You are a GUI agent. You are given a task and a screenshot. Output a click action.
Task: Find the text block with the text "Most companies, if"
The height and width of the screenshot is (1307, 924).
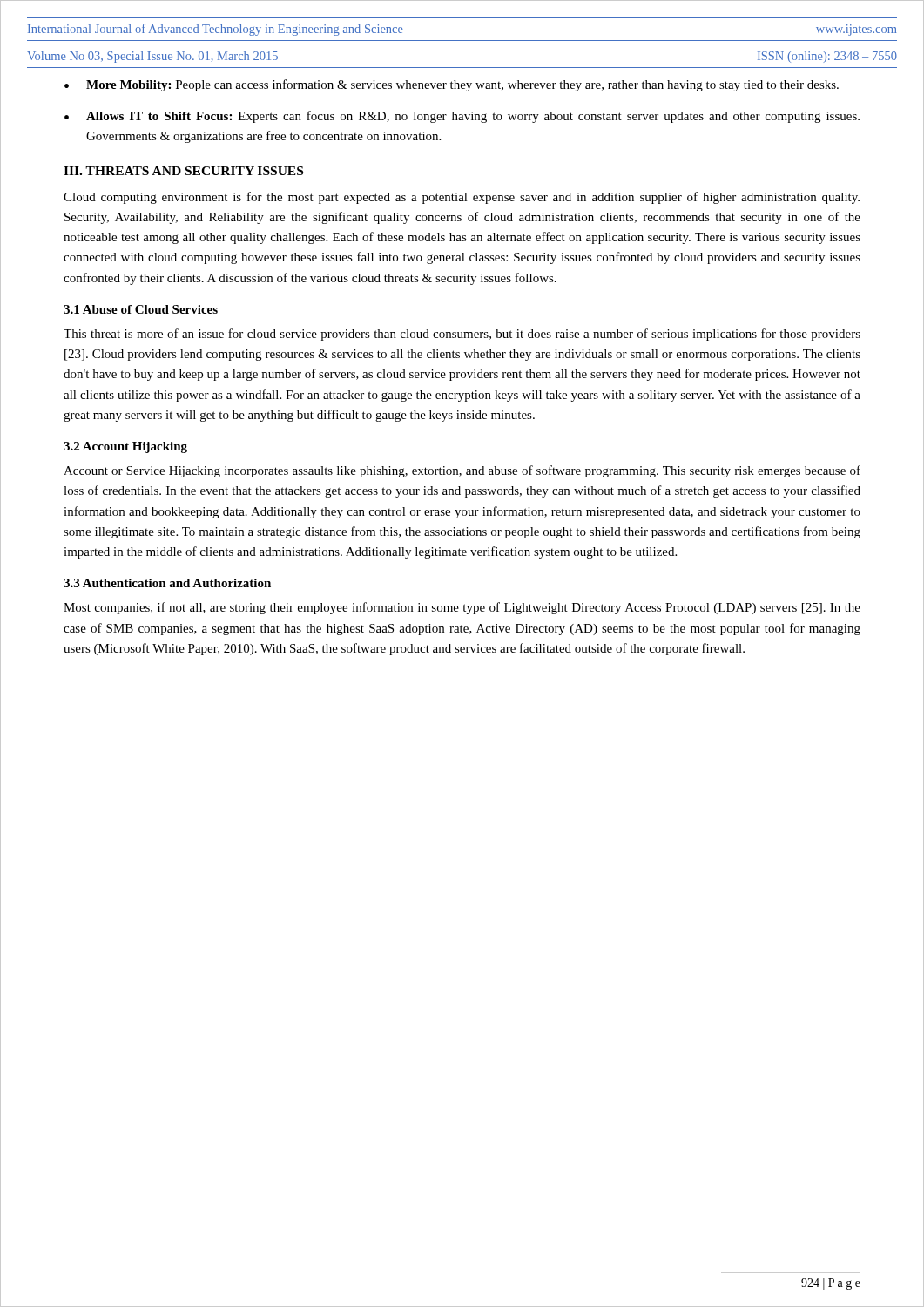click(x=462, y=628)
